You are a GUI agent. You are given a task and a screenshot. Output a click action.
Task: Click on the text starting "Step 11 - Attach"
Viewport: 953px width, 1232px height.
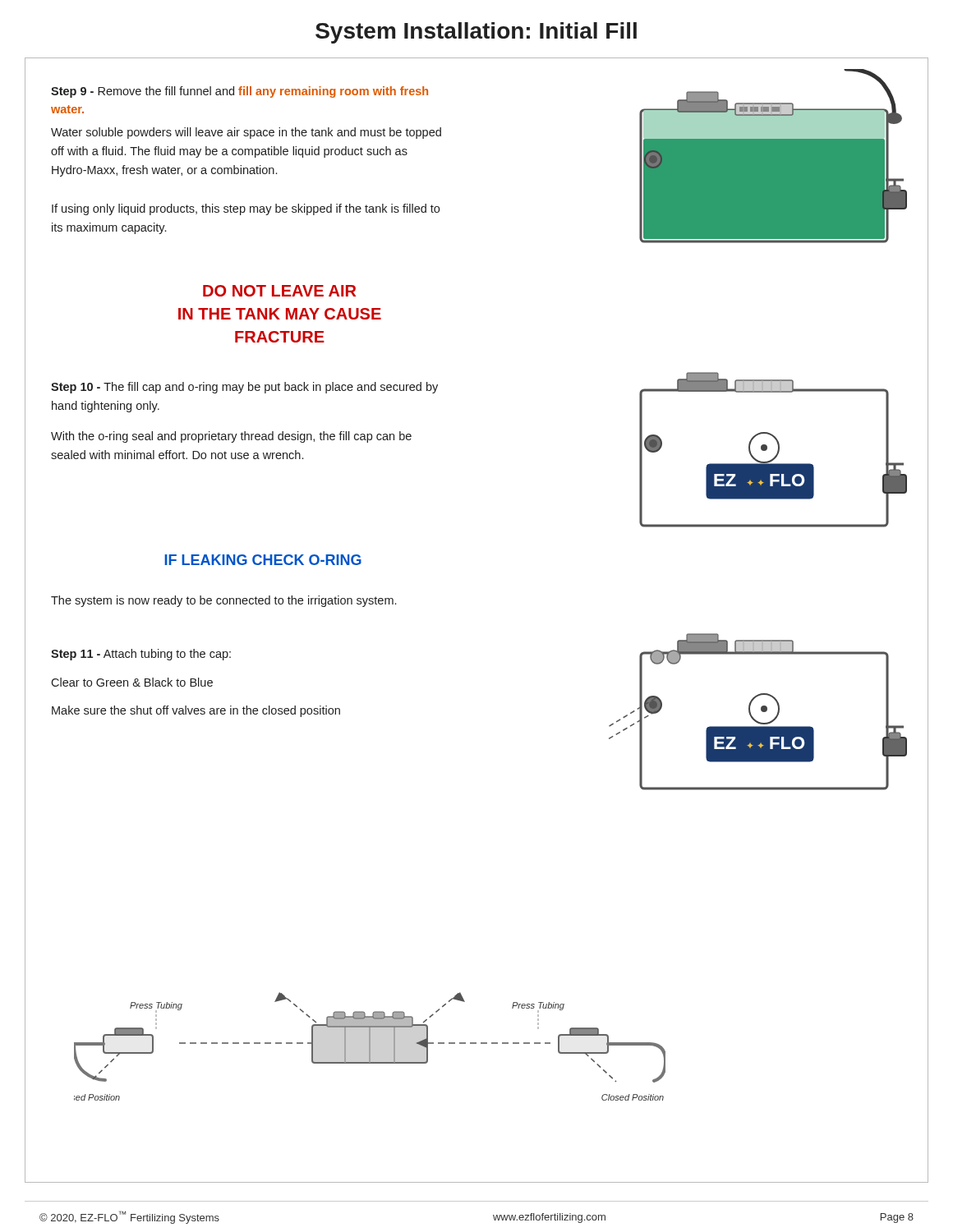[141, 654]
